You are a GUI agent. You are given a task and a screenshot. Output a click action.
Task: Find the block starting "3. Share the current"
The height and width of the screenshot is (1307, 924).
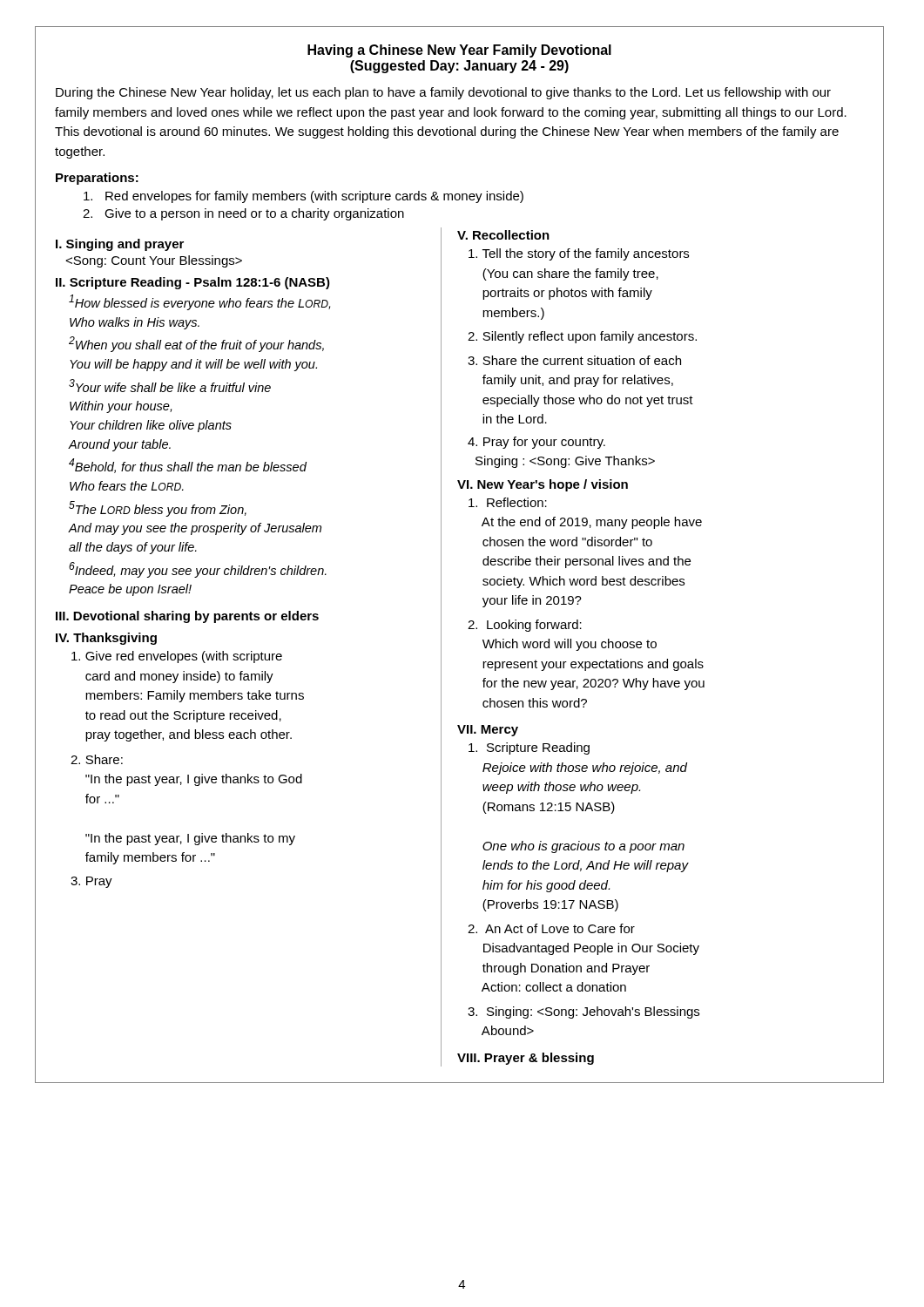580,389
